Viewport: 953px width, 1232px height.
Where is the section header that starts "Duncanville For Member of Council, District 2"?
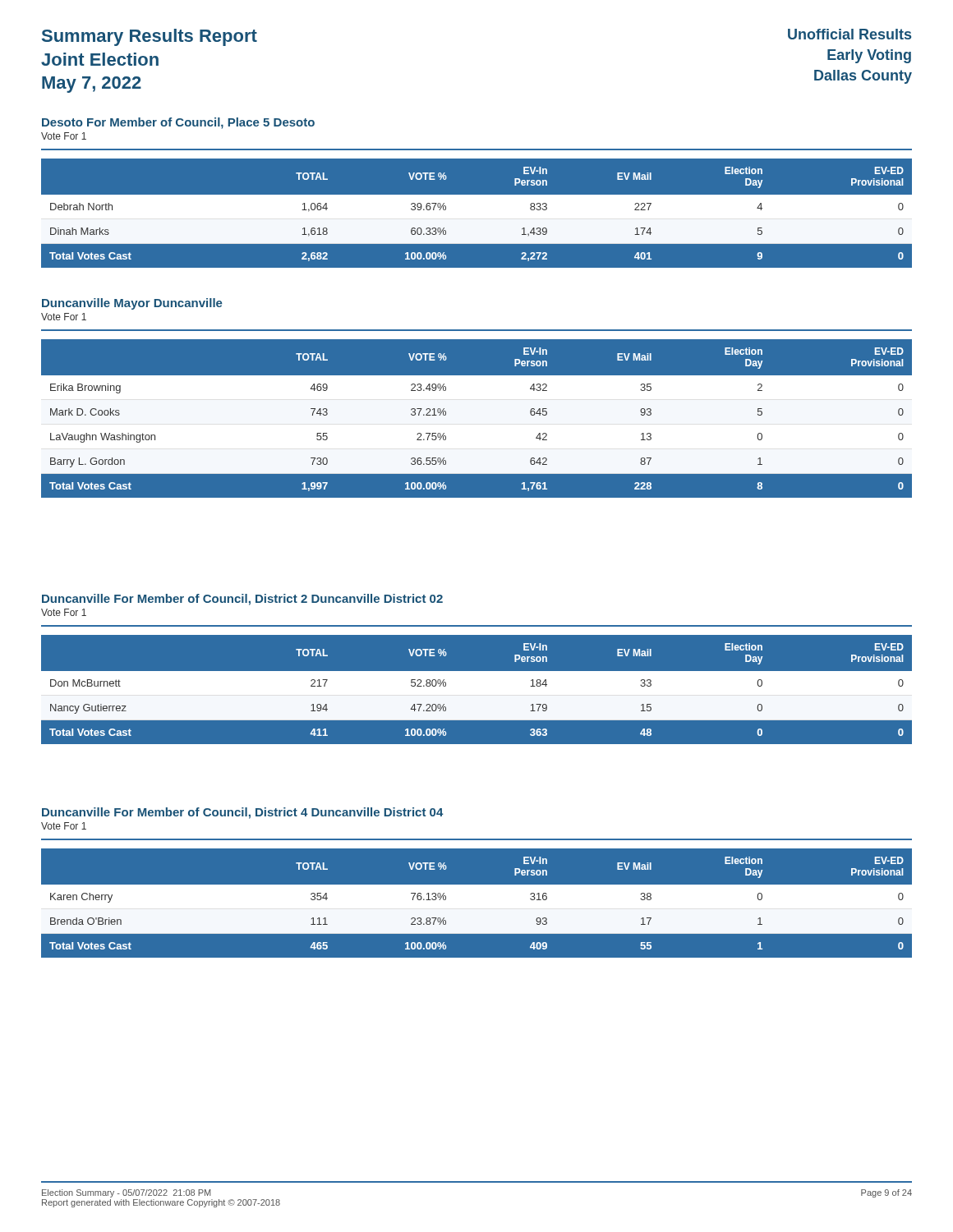coord(242,598)
